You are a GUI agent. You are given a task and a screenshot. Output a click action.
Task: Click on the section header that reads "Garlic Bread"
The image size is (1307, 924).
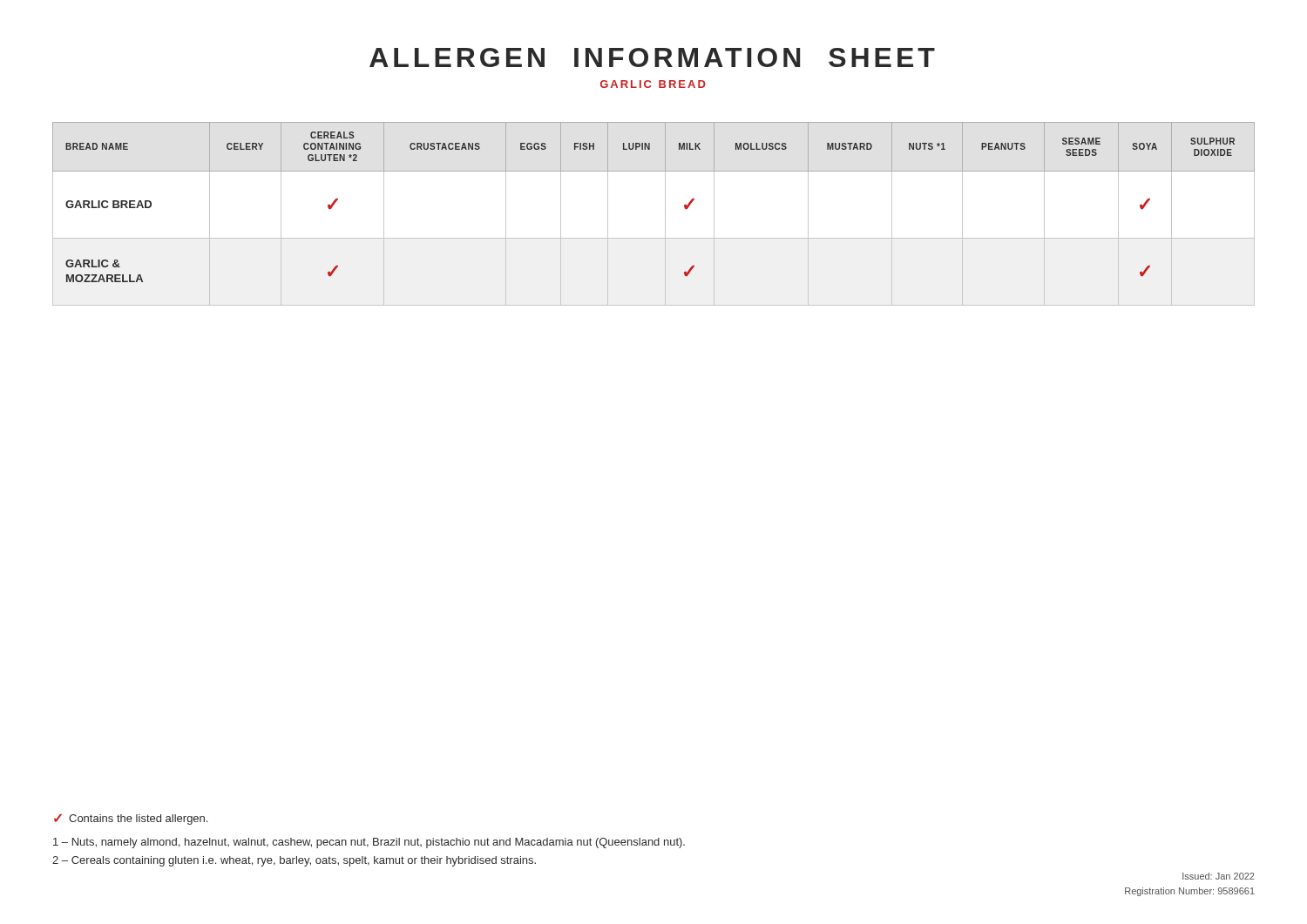pos(654,84)
